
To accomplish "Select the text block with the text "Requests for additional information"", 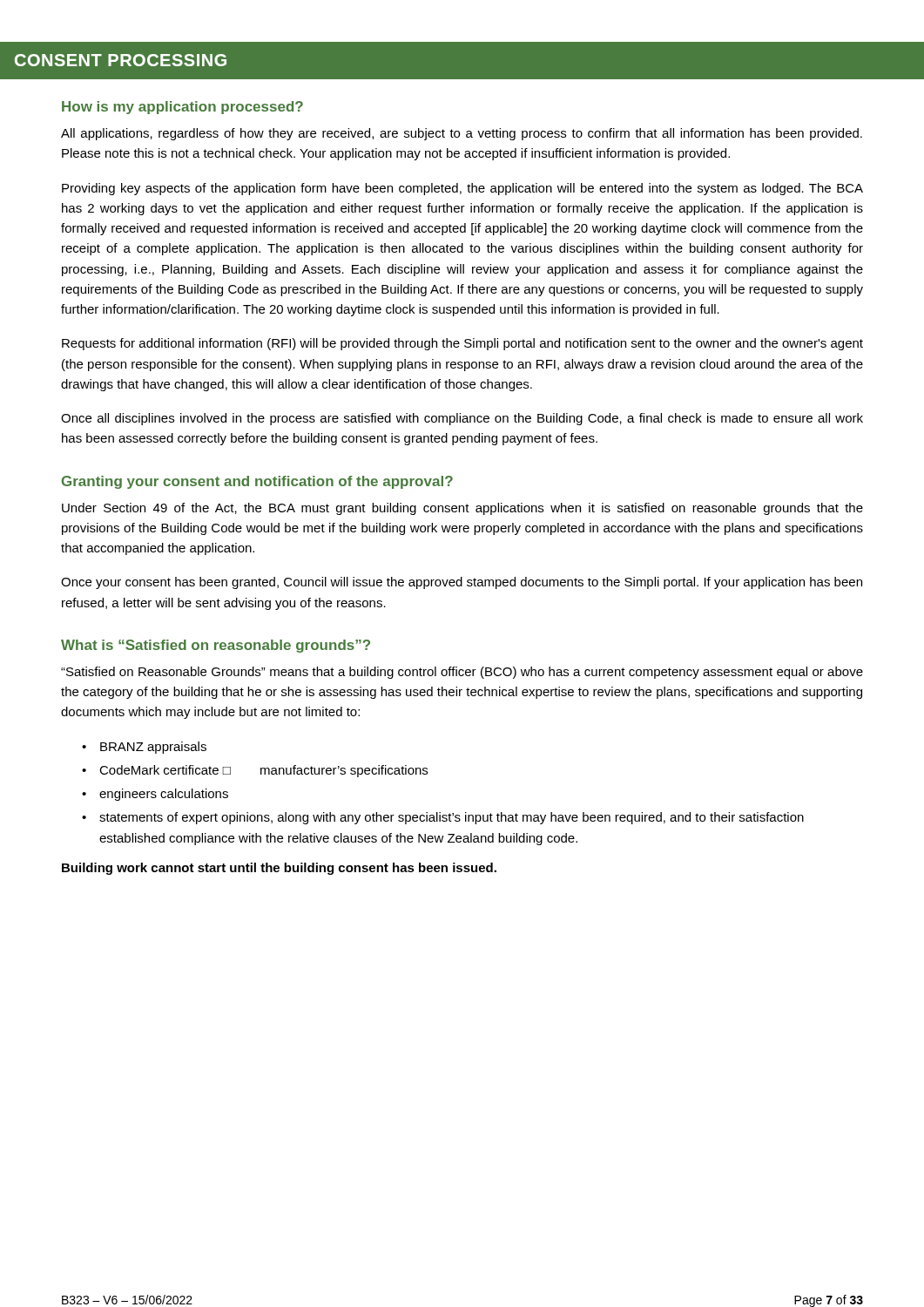I will [x=462, y=363].
